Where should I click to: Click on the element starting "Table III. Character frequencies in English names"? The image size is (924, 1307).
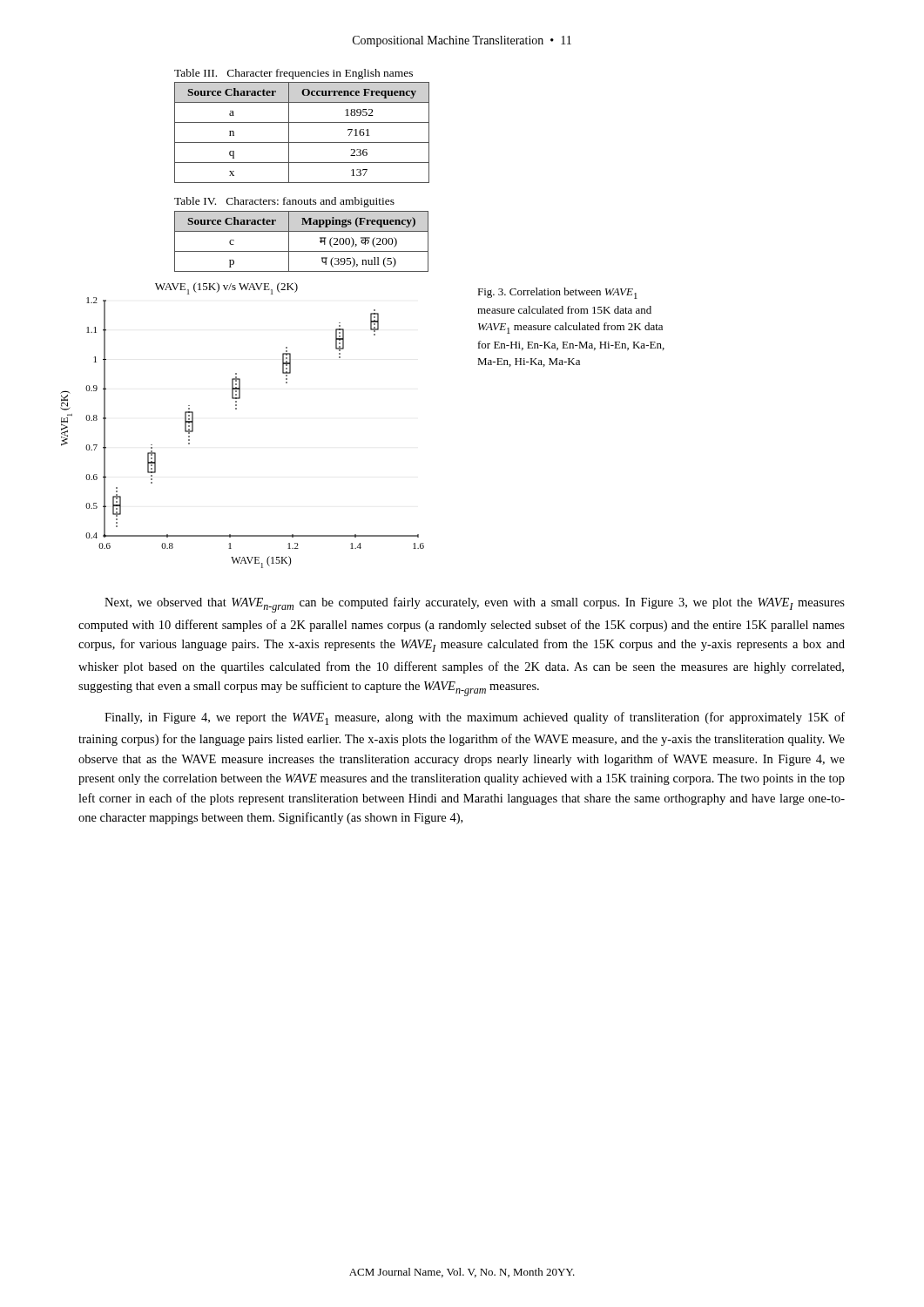(x=294, y=73)
